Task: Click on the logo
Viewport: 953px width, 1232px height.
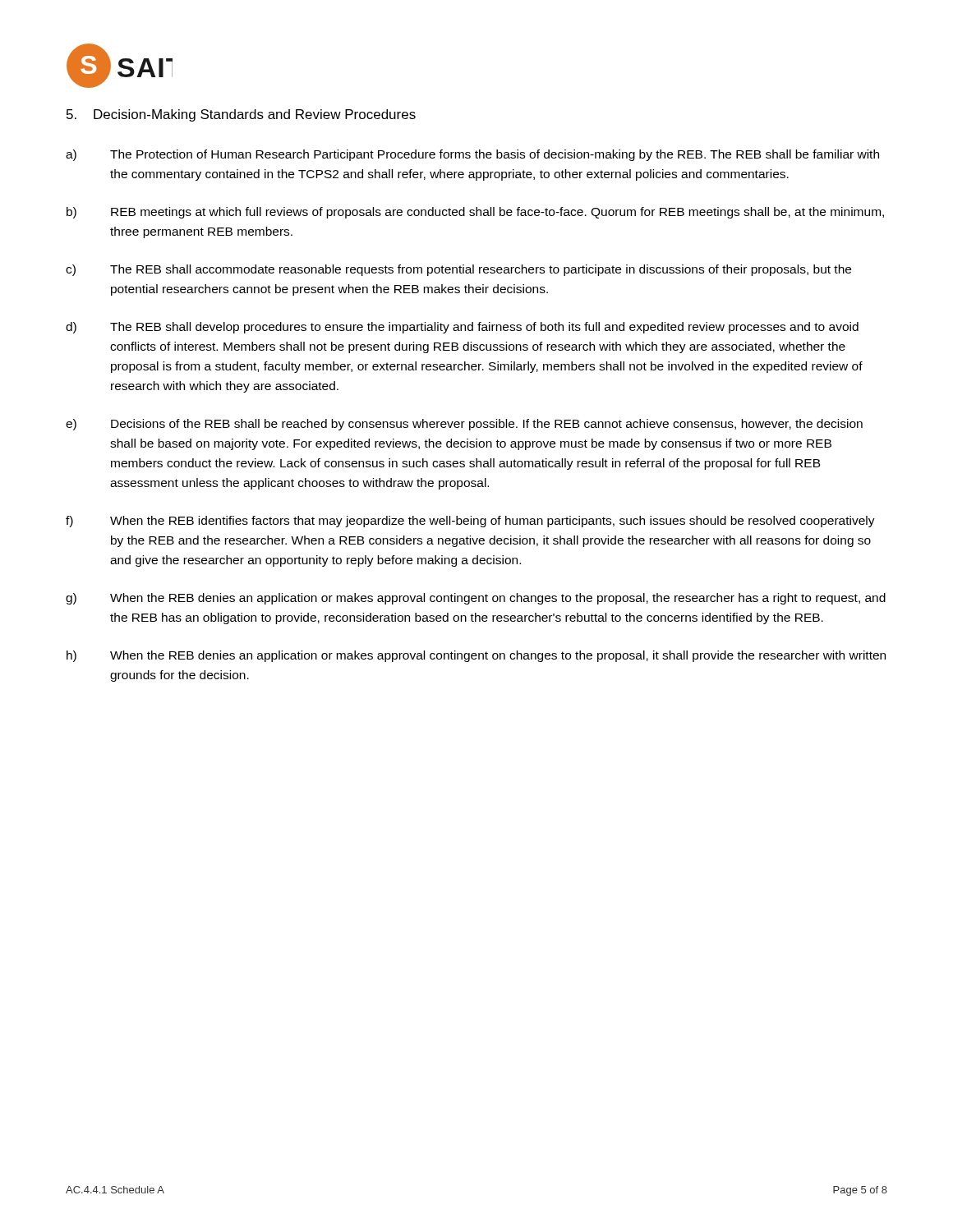Action: (x=119, y=66)
